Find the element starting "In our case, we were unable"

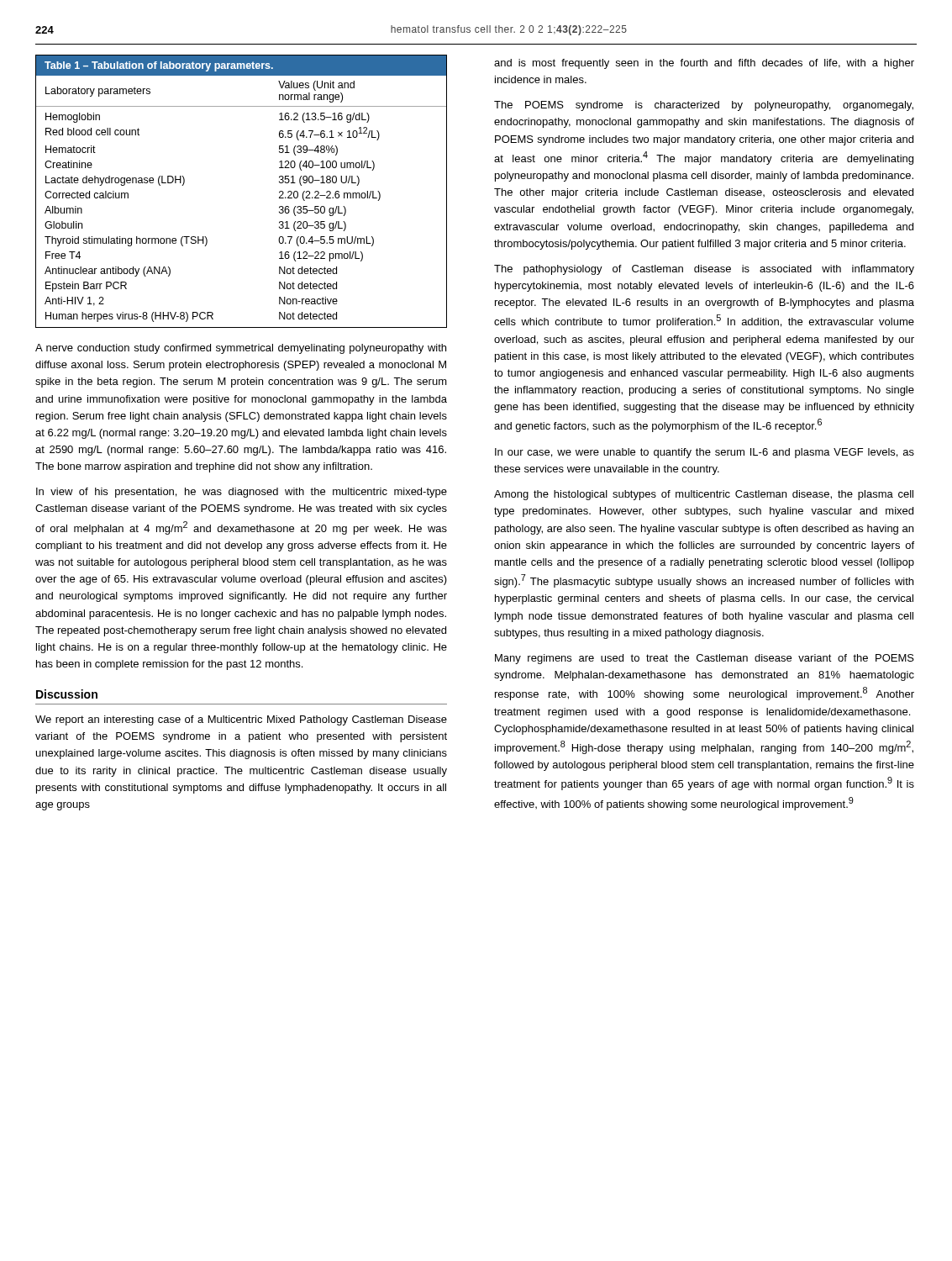click(704, 460)
